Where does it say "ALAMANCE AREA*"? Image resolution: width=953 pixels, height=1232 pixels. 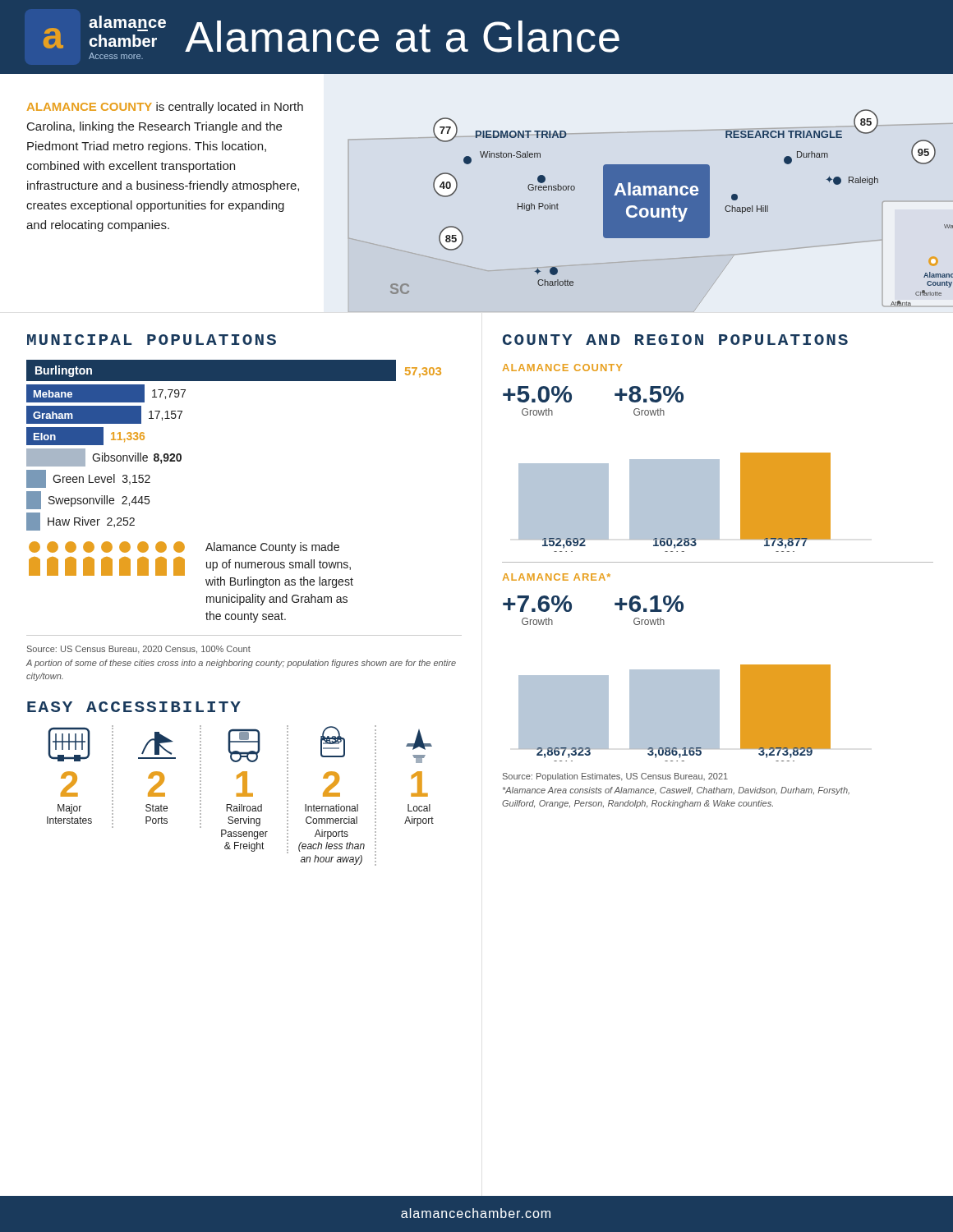coord(557,577)
